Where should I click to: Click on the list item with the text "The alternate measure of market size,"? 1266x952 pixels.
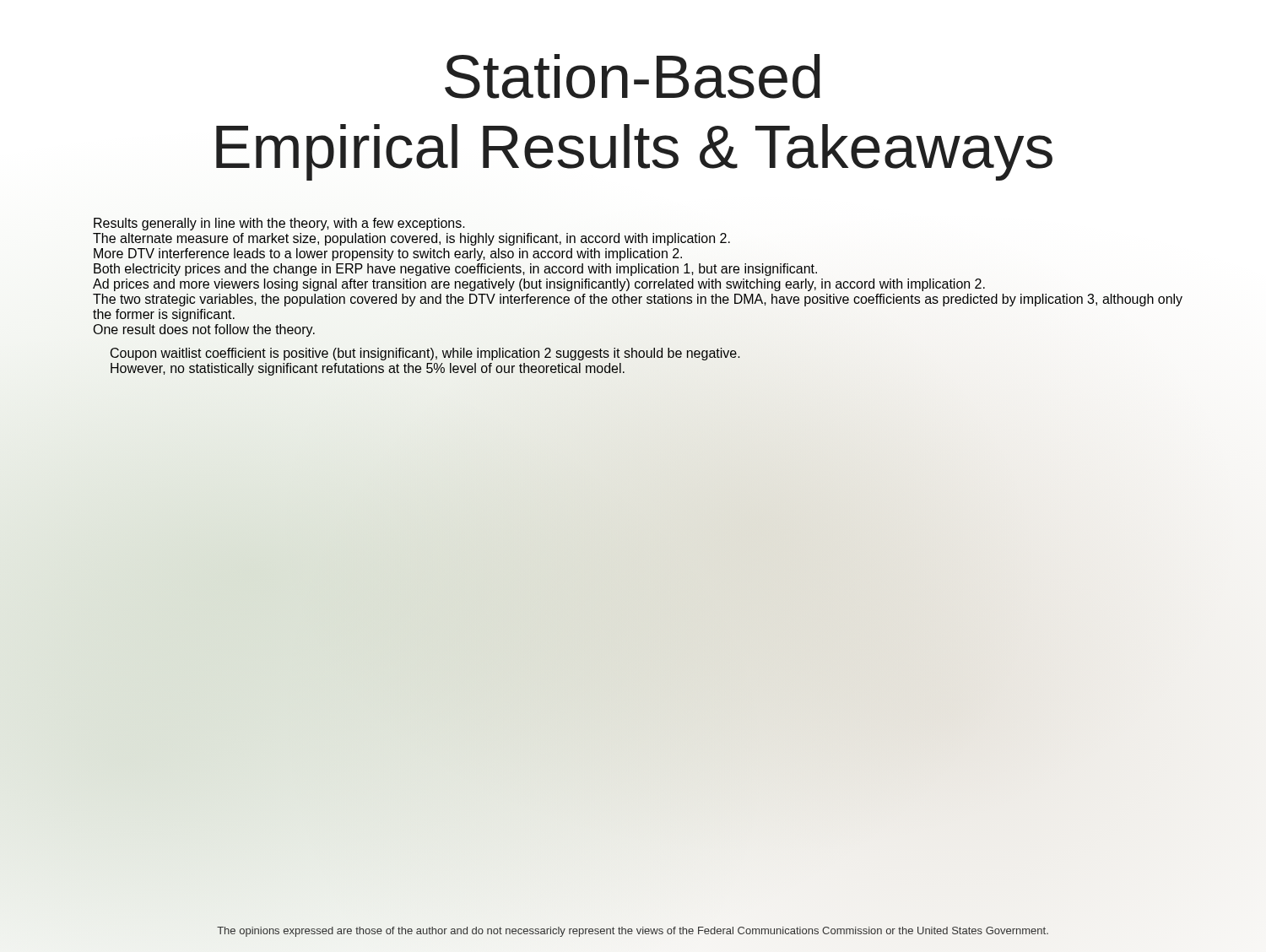(x=646, y=238)
